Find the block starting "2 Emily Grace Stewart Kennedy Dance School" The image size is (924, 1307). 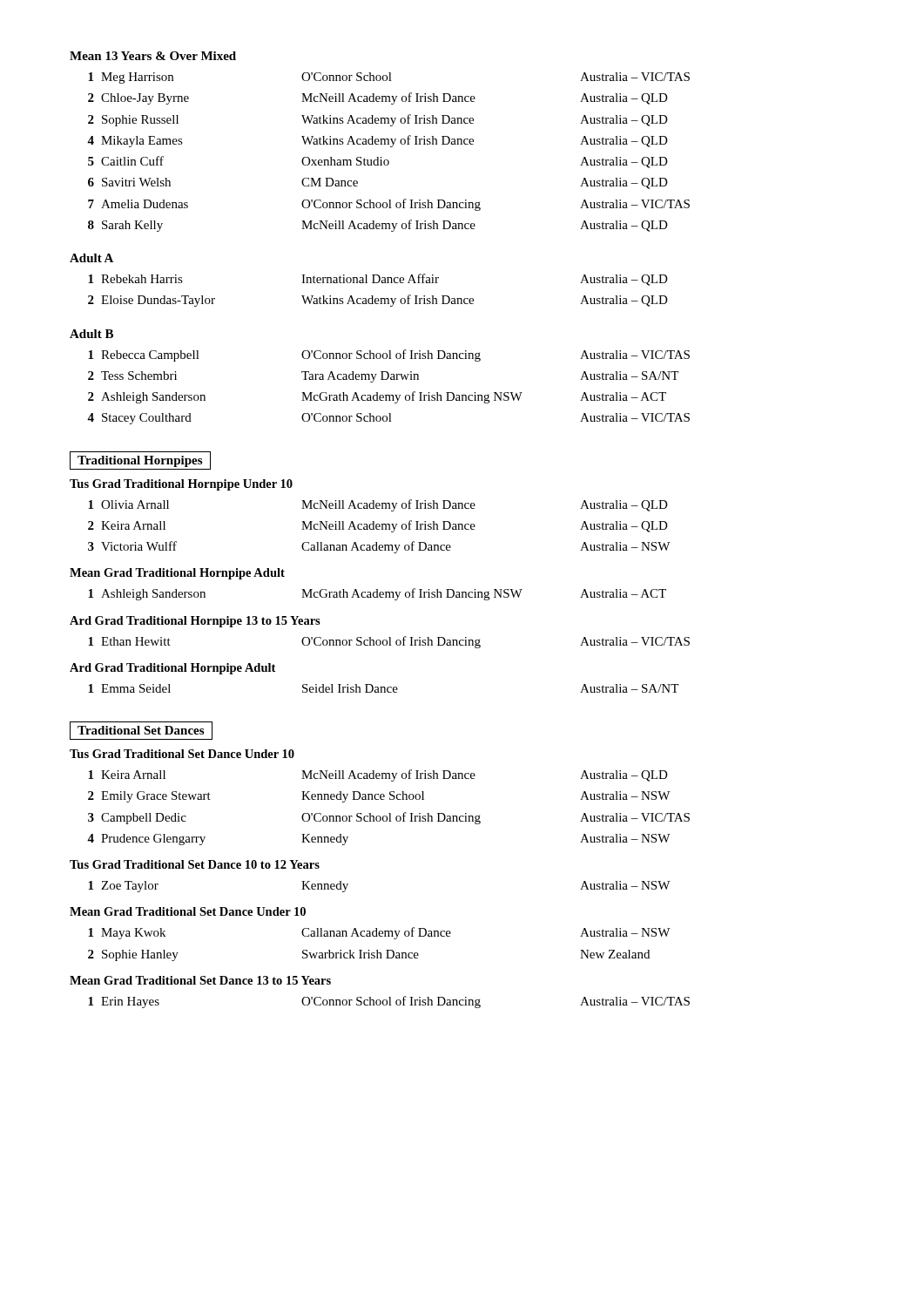379,797
